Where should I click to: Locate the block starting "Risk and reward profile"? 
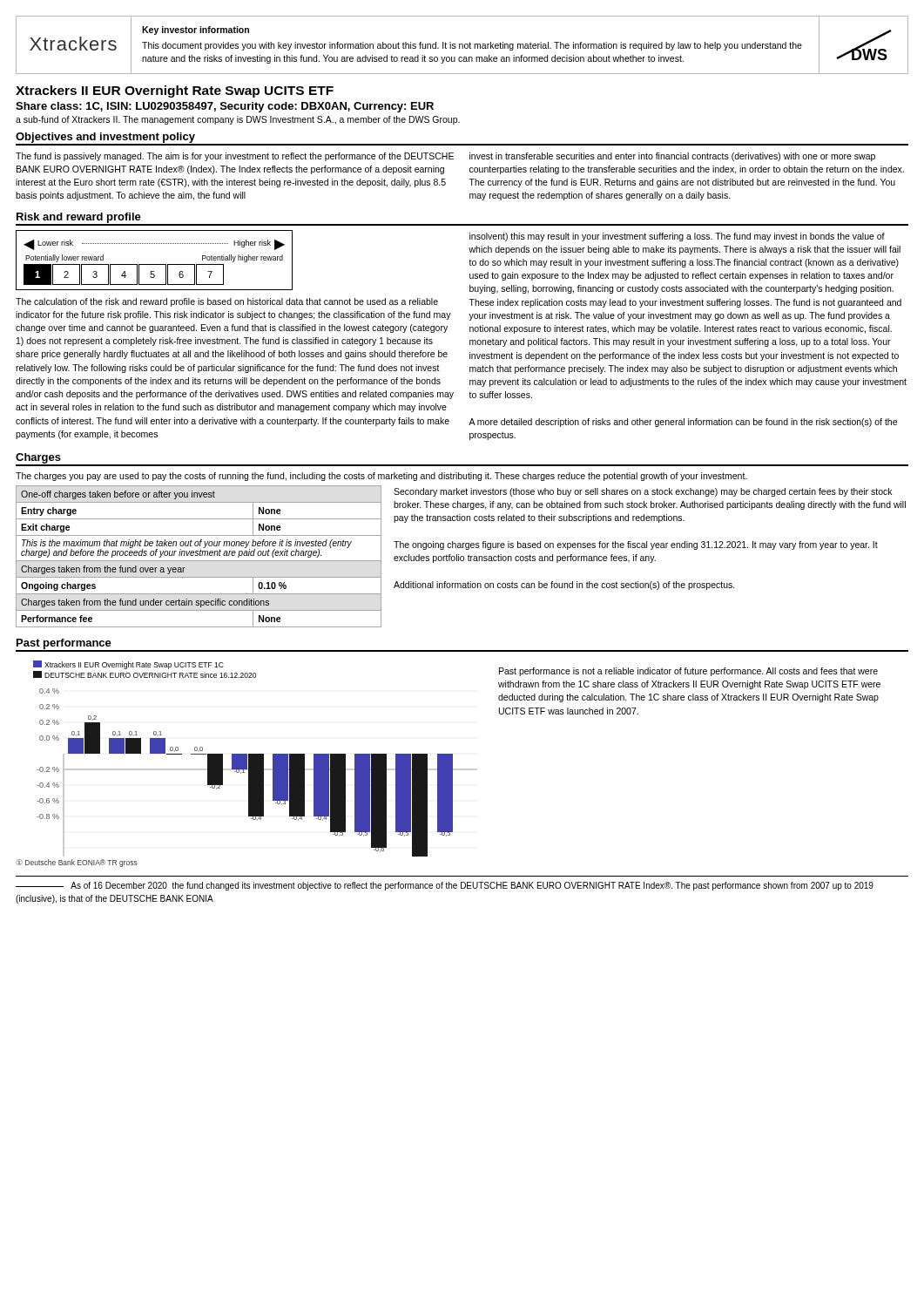(78, 216)
